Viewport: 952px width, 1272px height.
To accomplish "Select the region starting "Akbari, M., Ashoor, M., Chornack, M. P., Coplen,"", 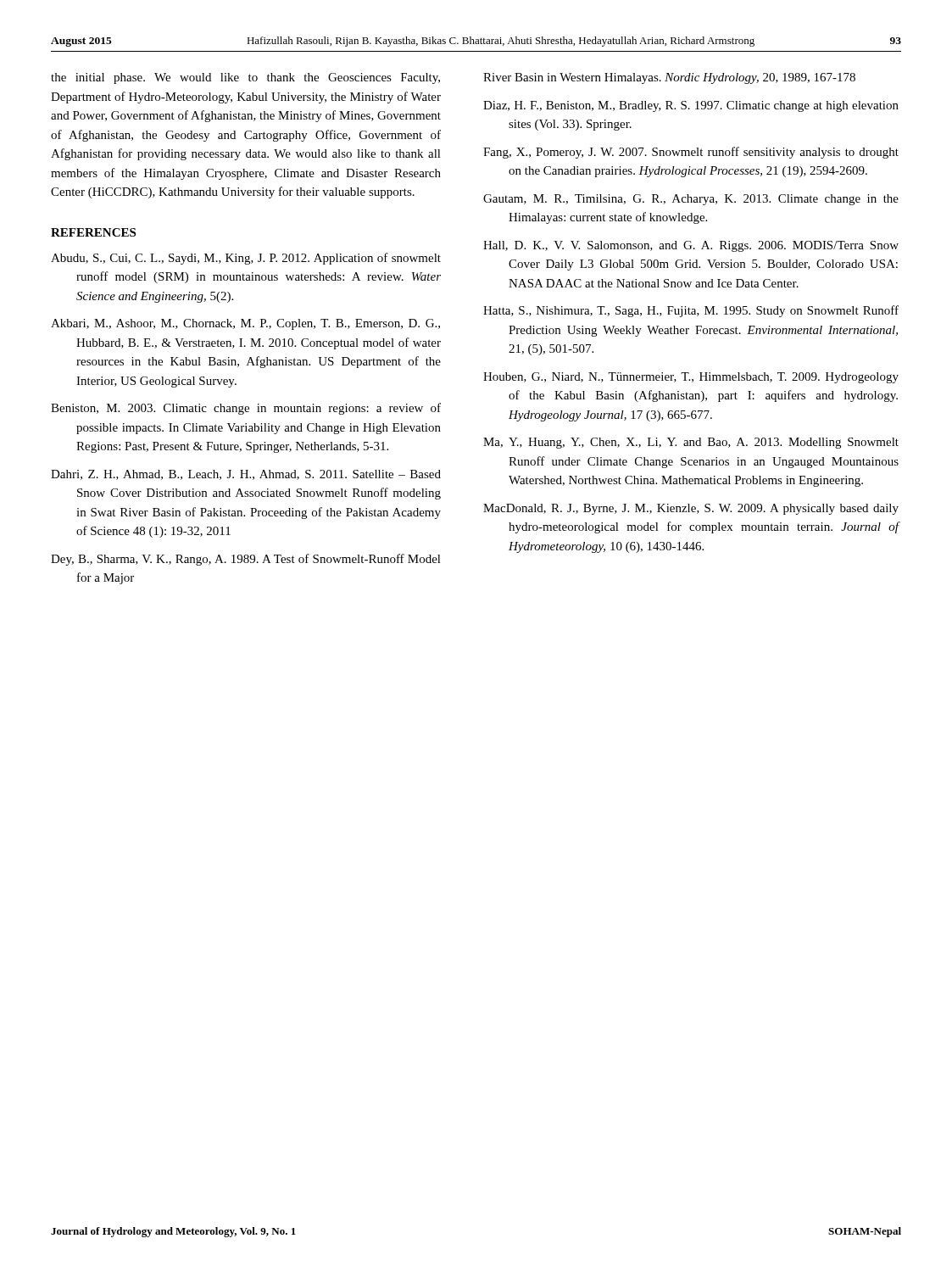I will click(x=246, y=352).
